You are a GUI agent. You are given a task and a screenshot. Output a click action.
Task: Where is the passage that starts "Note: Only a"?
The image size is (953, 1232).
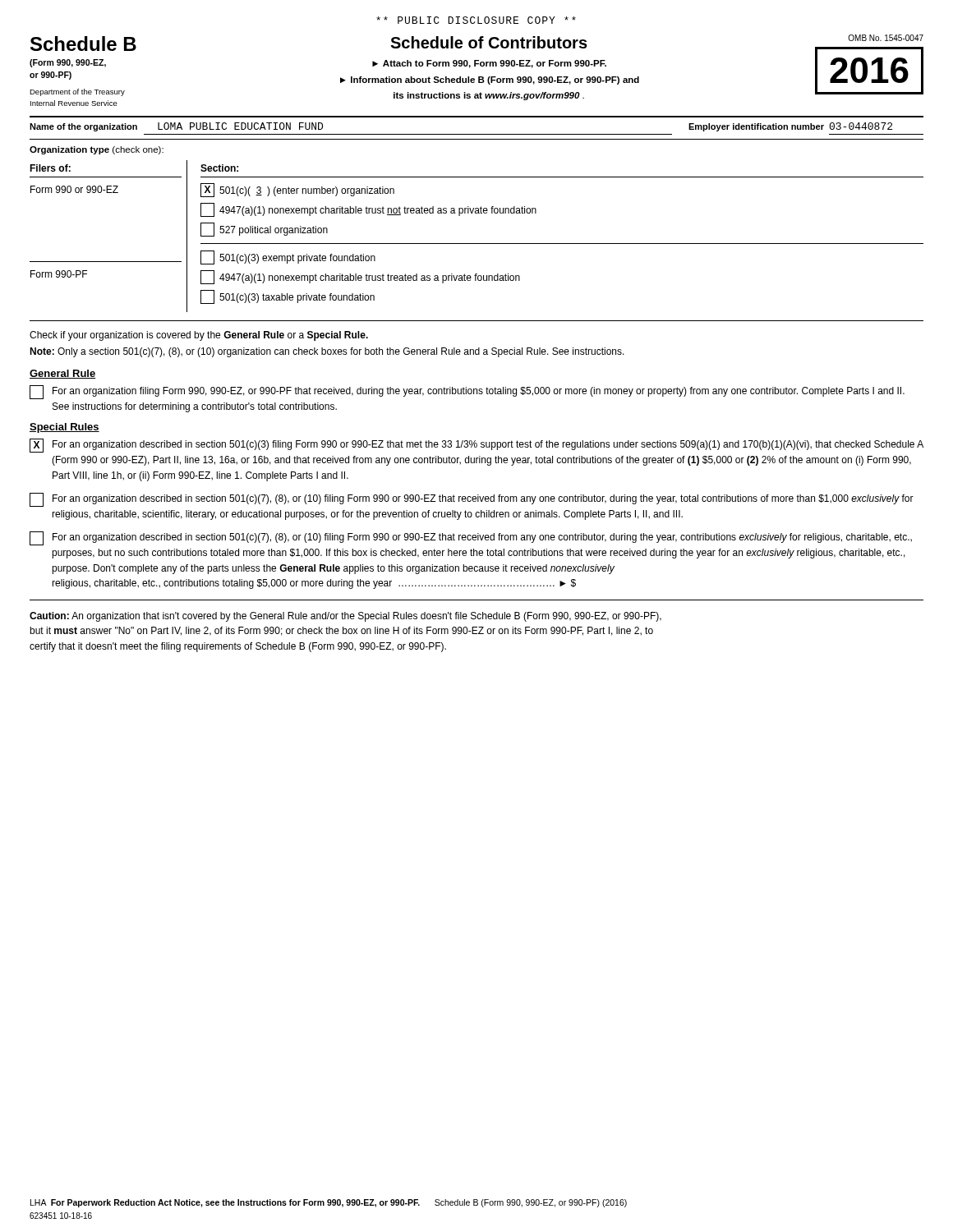point(327,352)
